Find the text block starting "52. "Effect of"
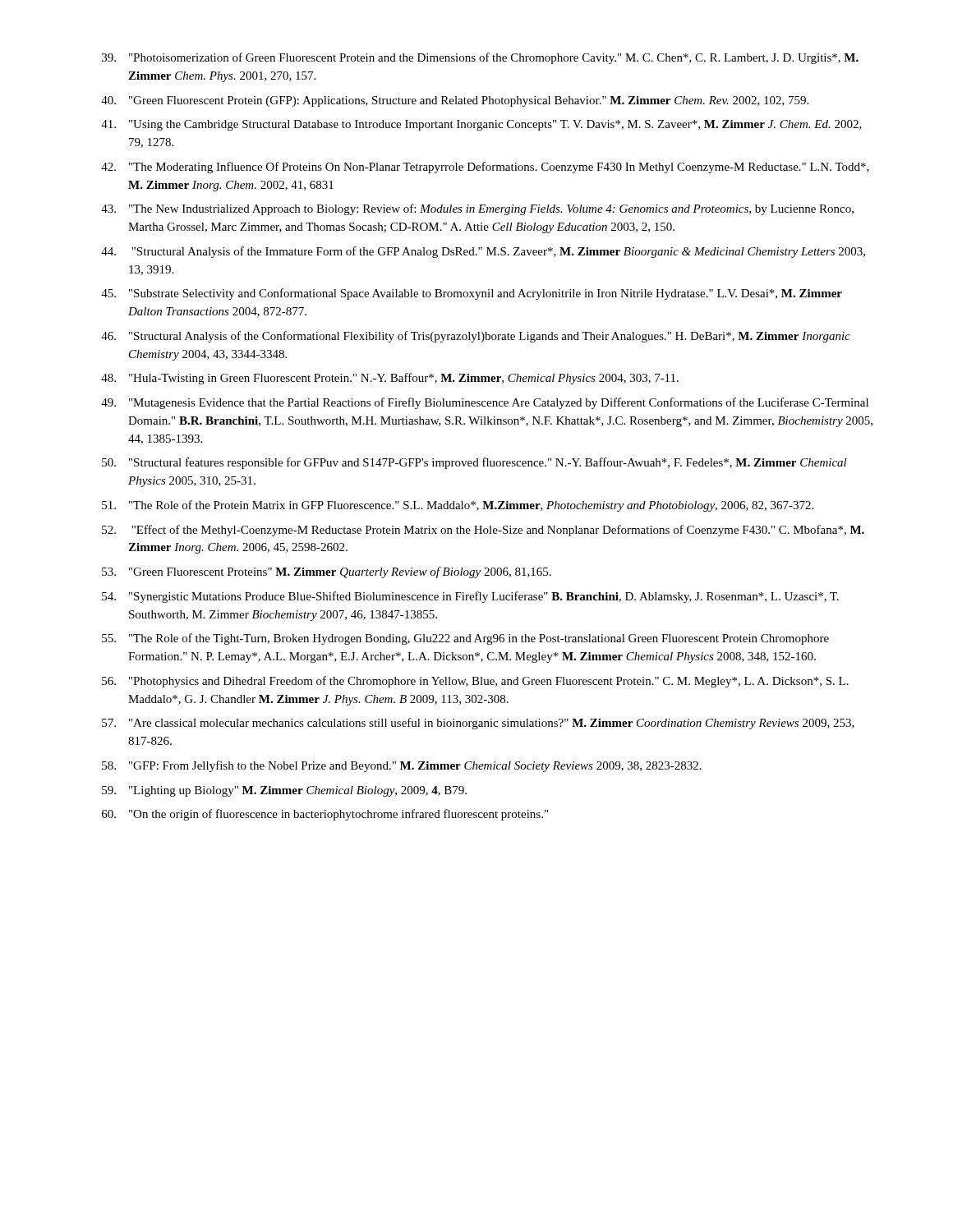 476,539
